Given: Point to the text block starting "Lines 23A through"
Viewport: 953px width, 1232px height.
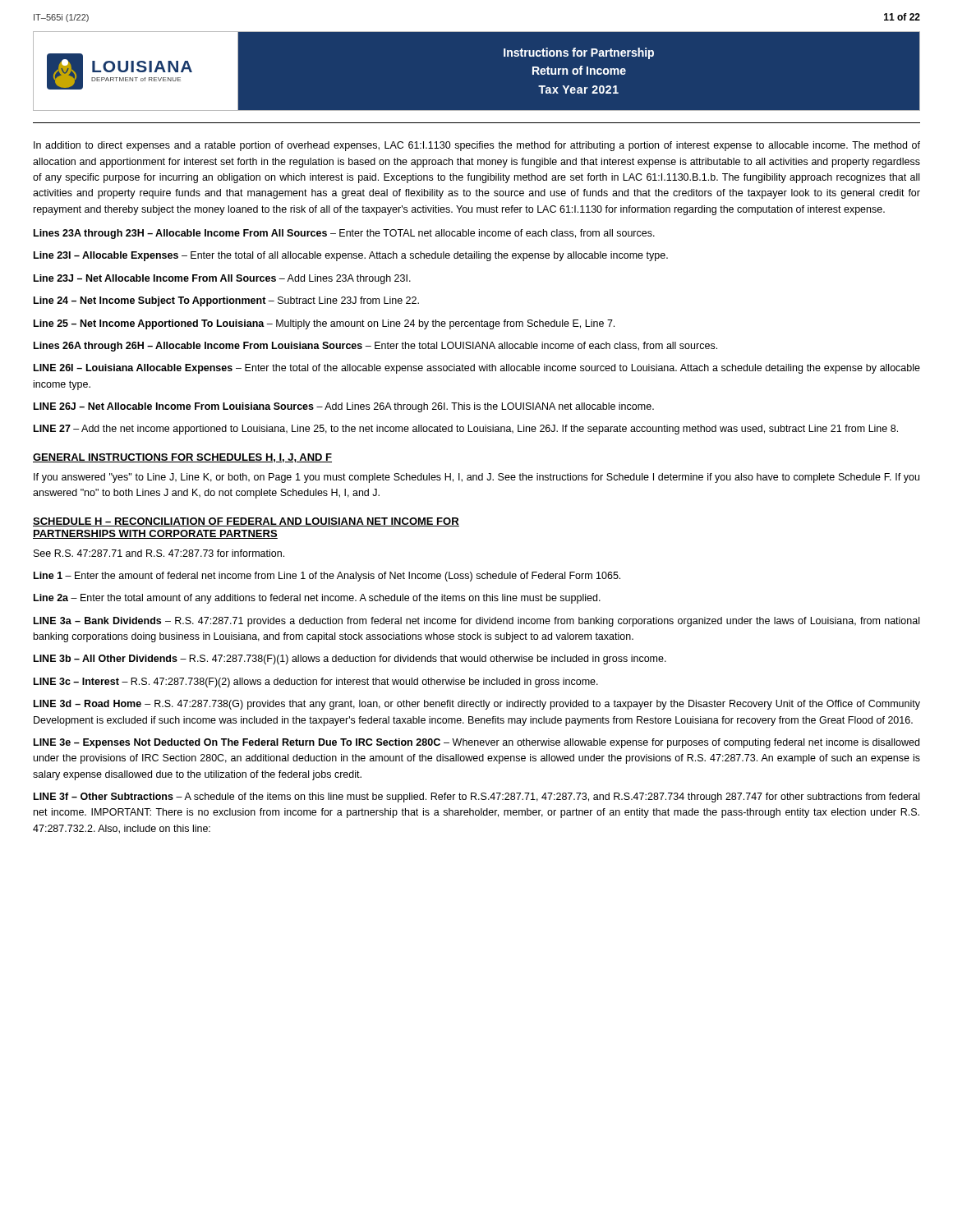Looking at the screenshot, I should (x=344, y=233).
